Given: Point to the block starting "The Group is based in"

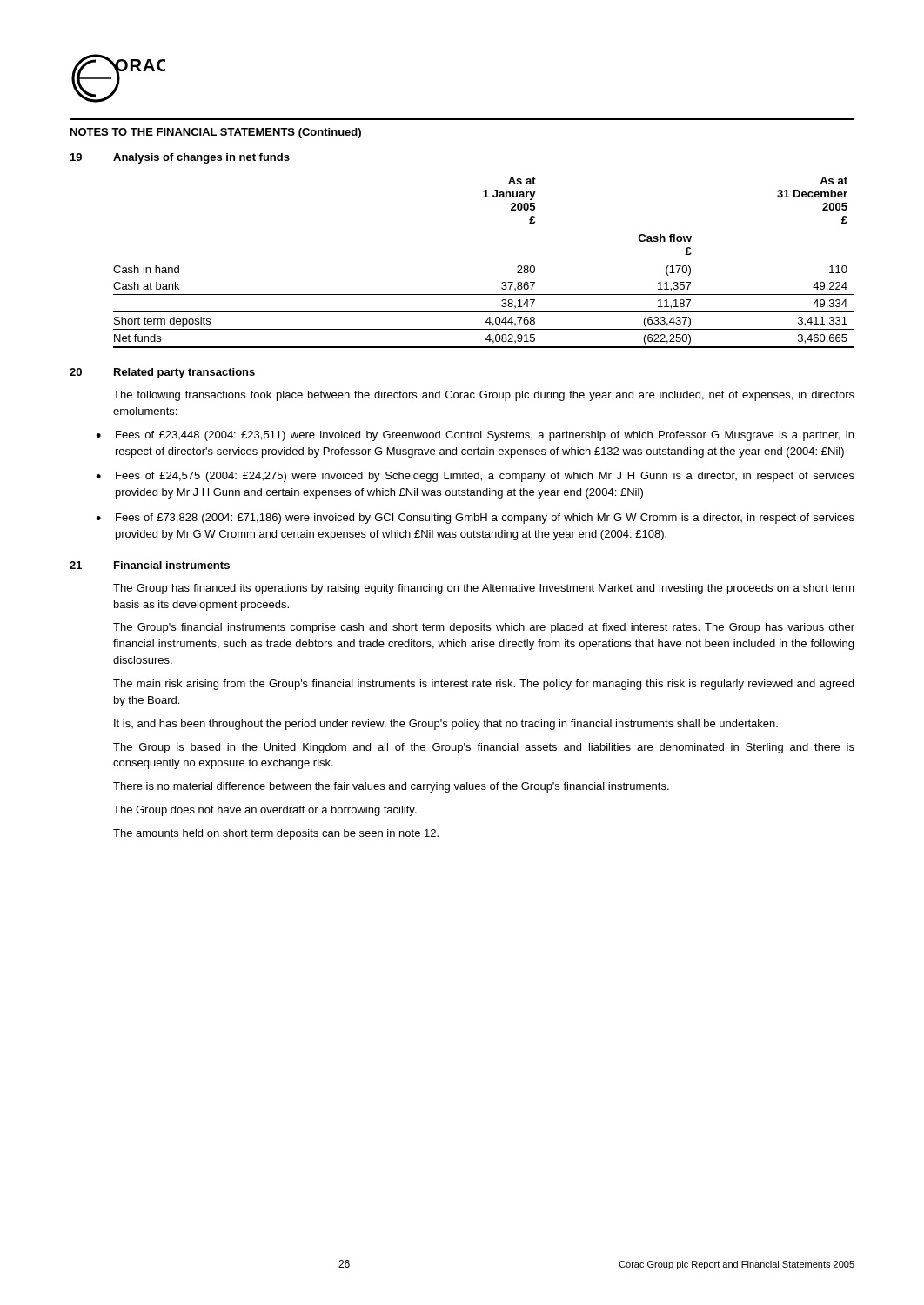Looking at the screenshot, I should point(484,755).
